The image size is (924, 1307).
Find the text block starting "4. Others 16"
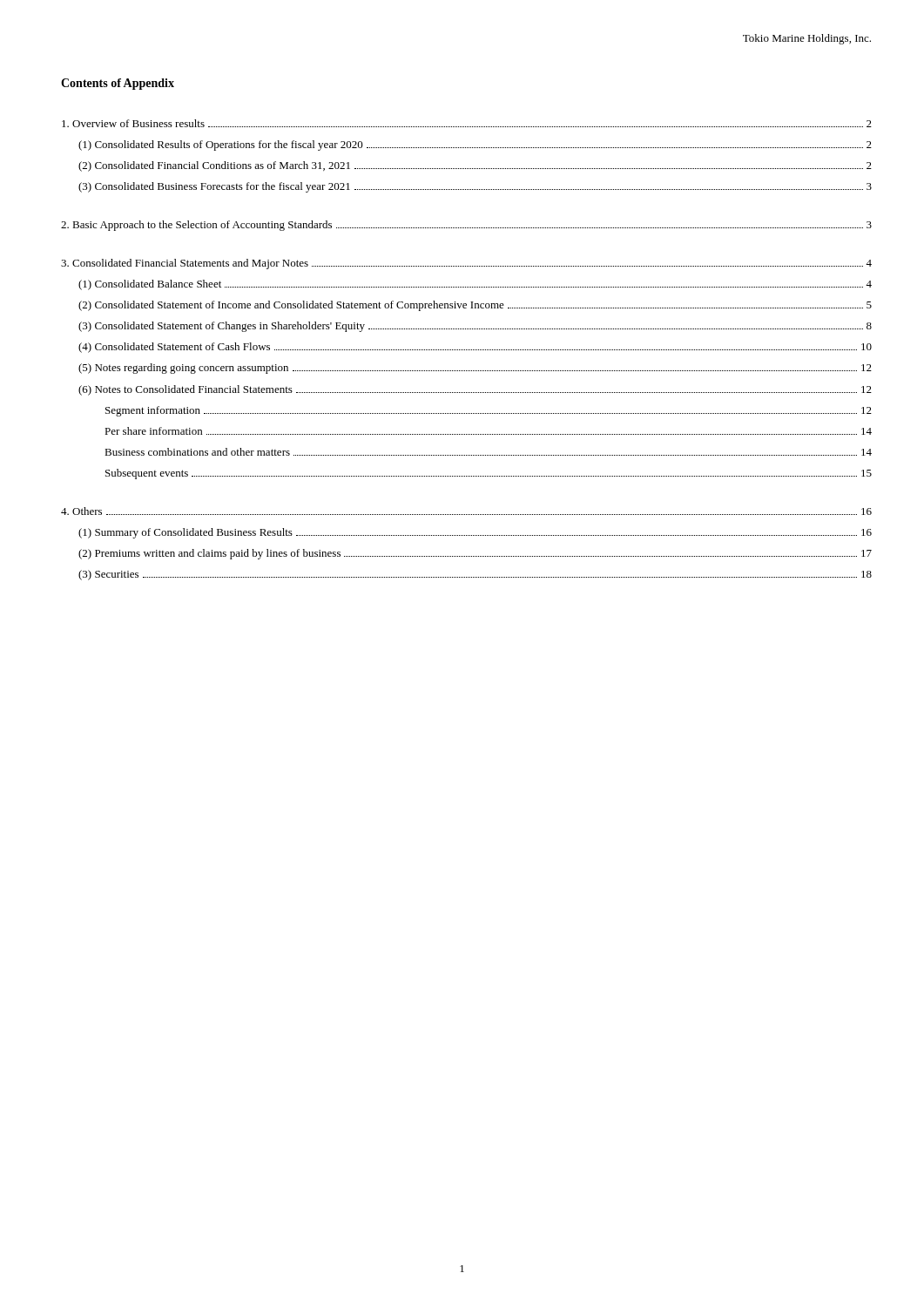coord(466,511)
